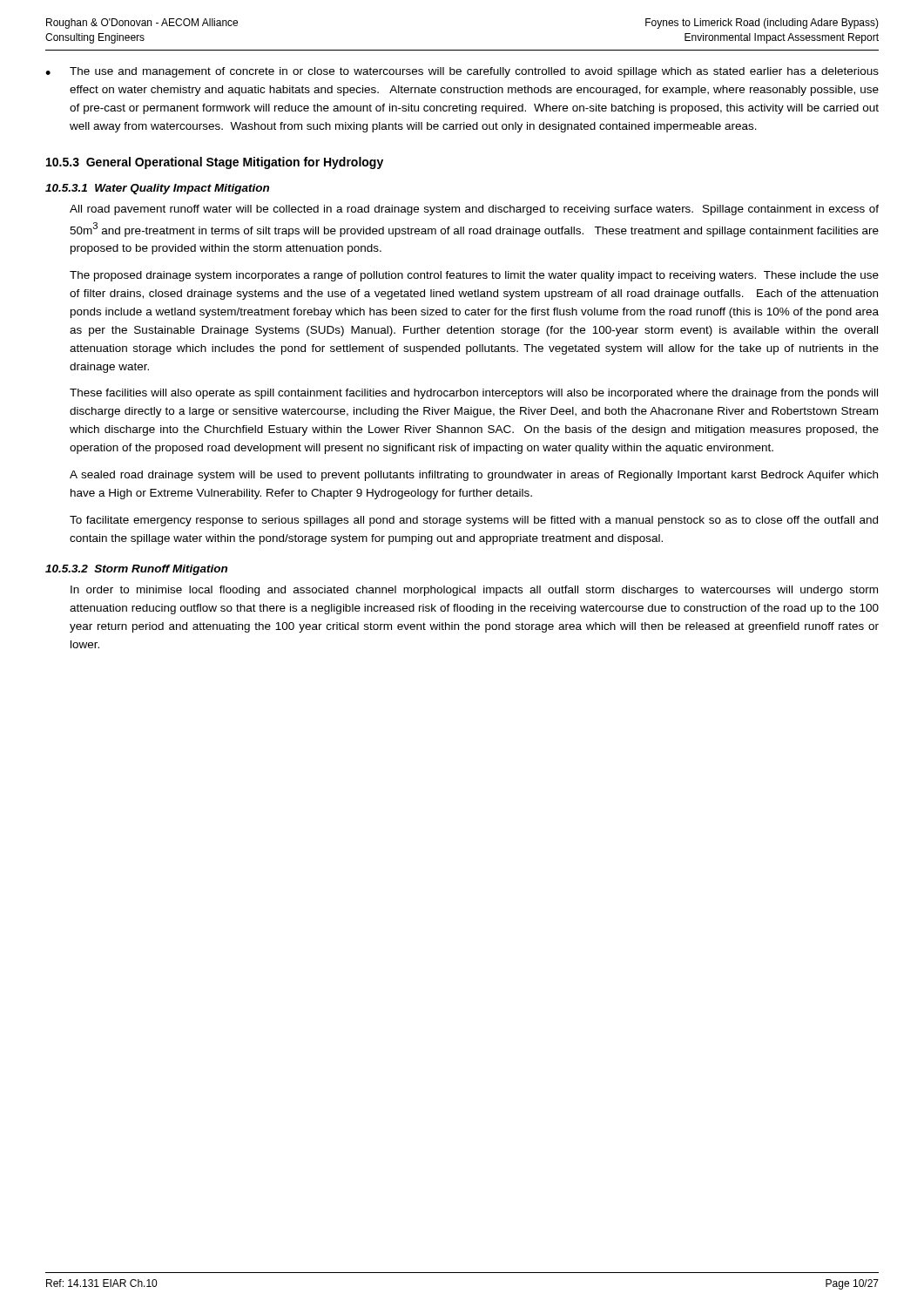Image resolution: width=924 pixels, height=1307 pixels.
Task: Select the block starting "All road pavement"
Action: 474,228
